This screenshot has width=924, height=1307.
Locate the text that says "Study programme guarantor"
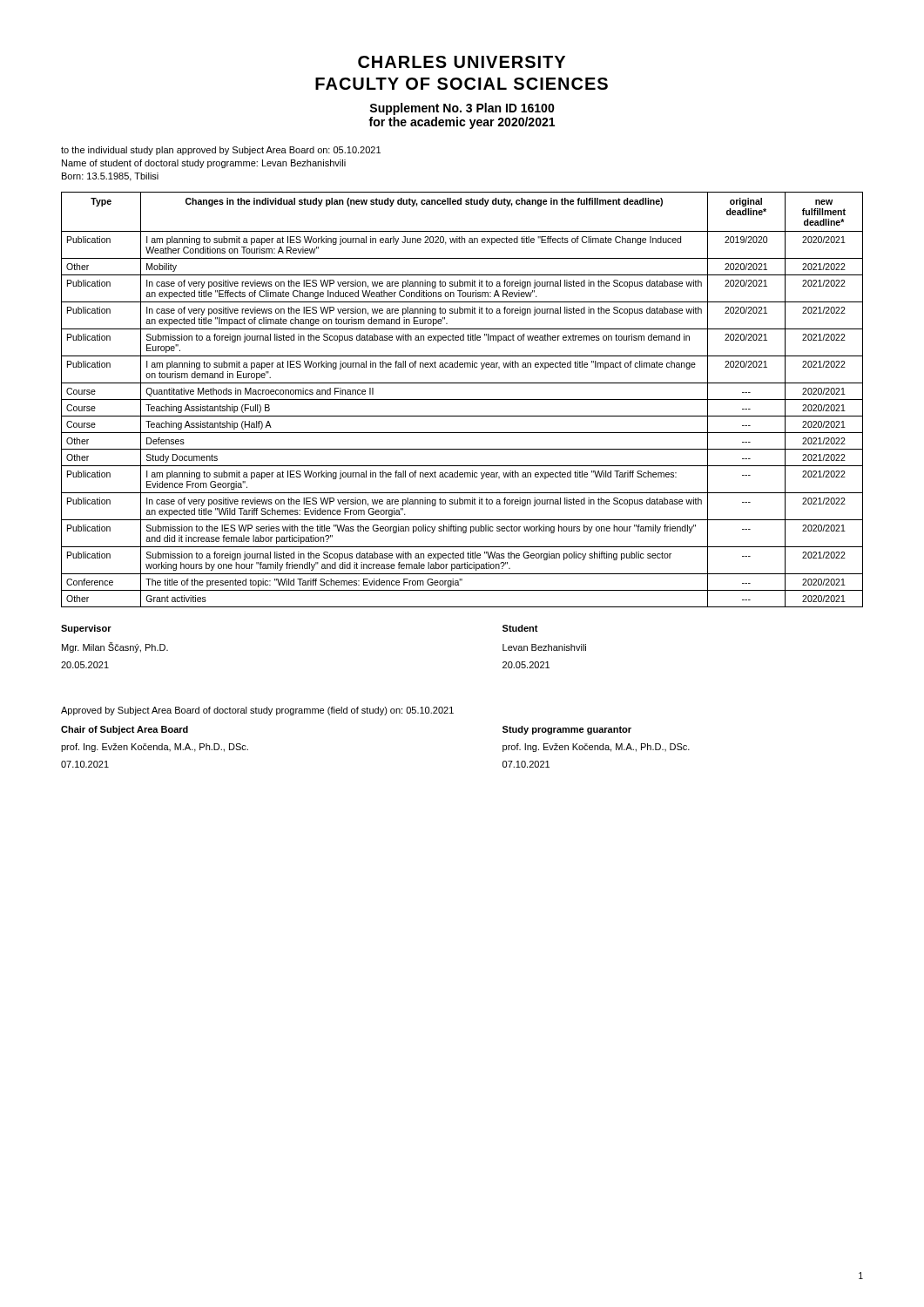567,729
